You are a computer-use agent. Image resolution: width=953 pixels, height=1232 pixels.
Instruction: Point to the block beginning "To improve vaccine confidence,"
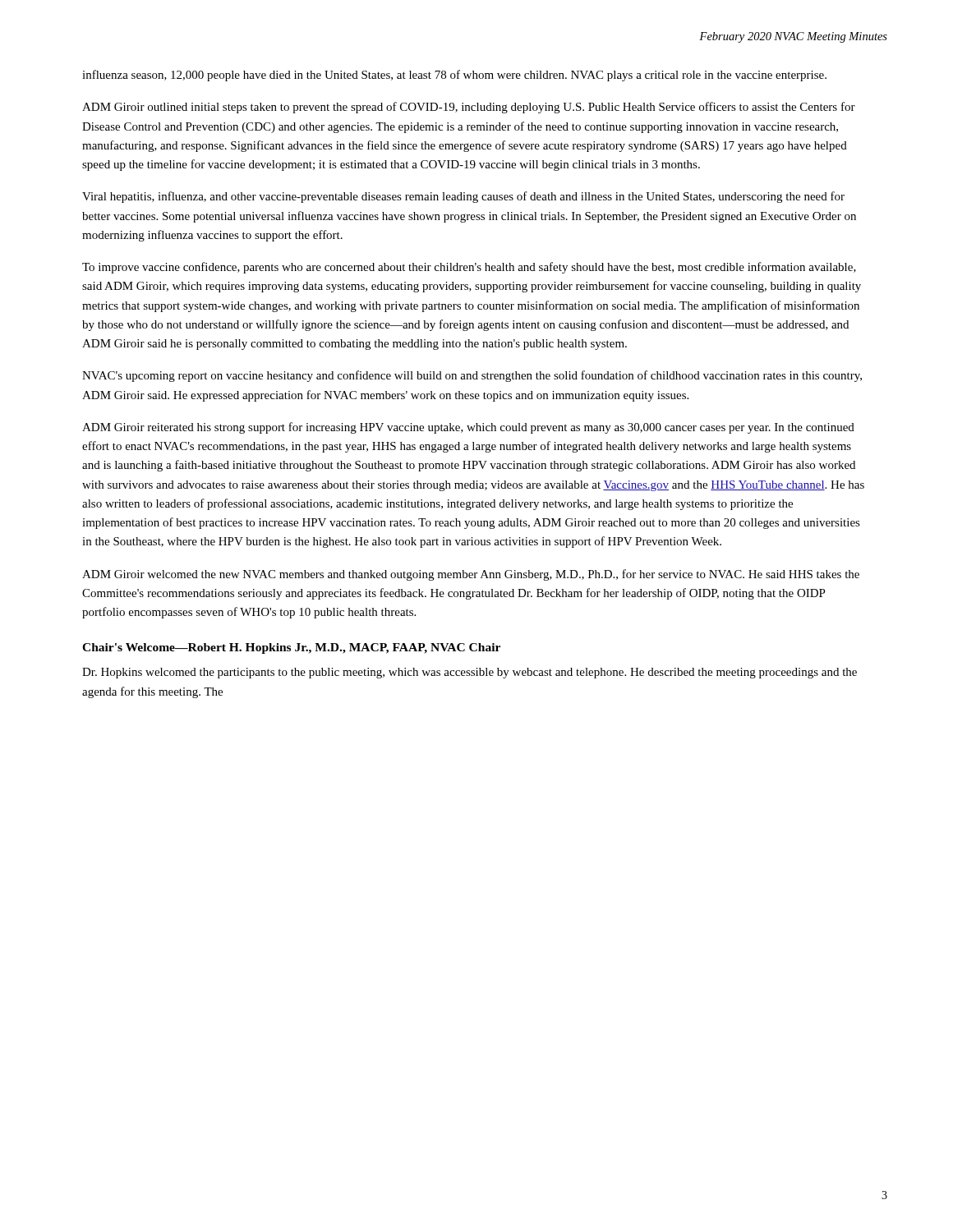[x=472, y=305]
